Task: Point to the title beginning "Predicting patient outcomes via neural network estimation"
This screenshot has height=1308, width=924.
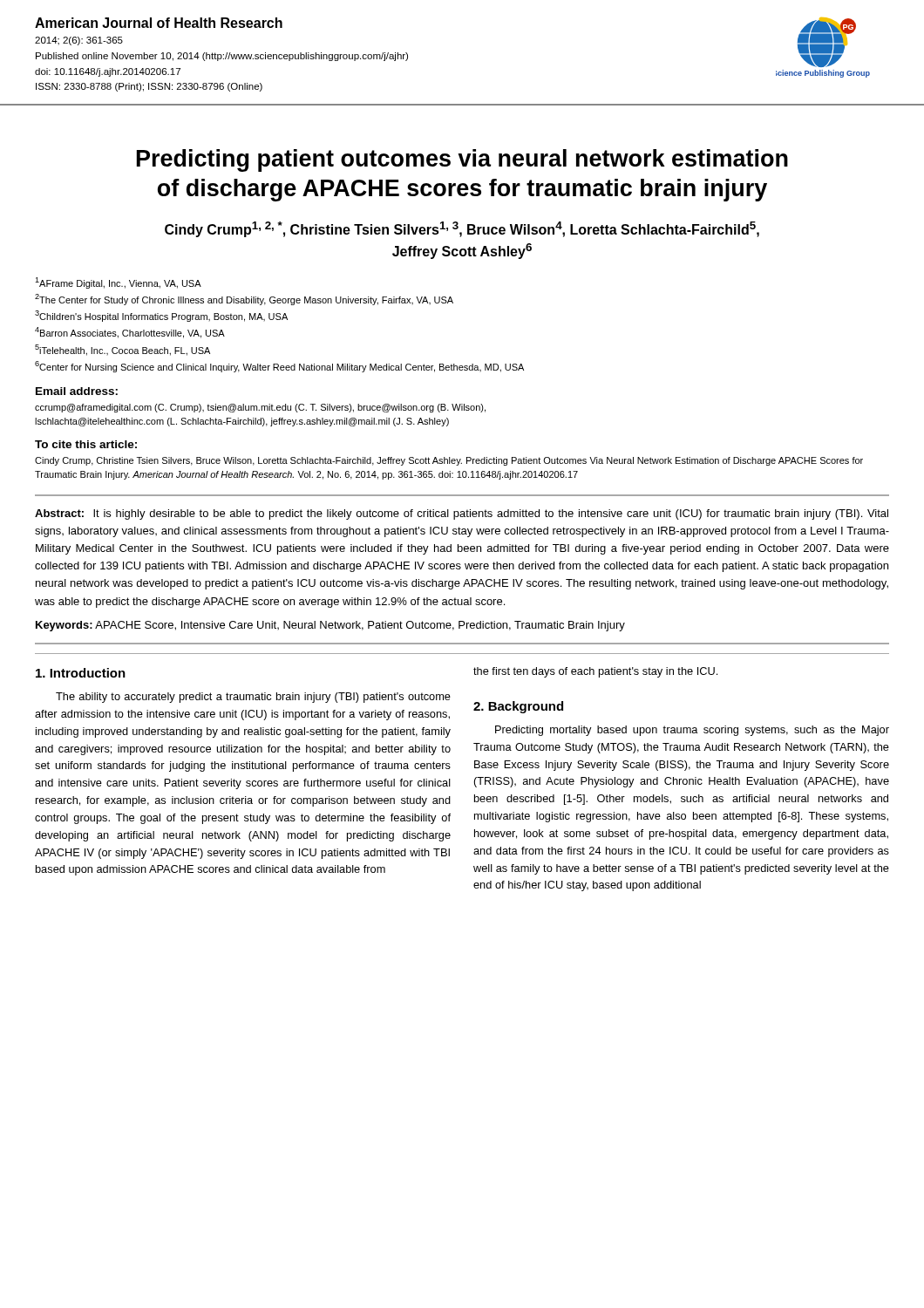Action: click(462, 173)
